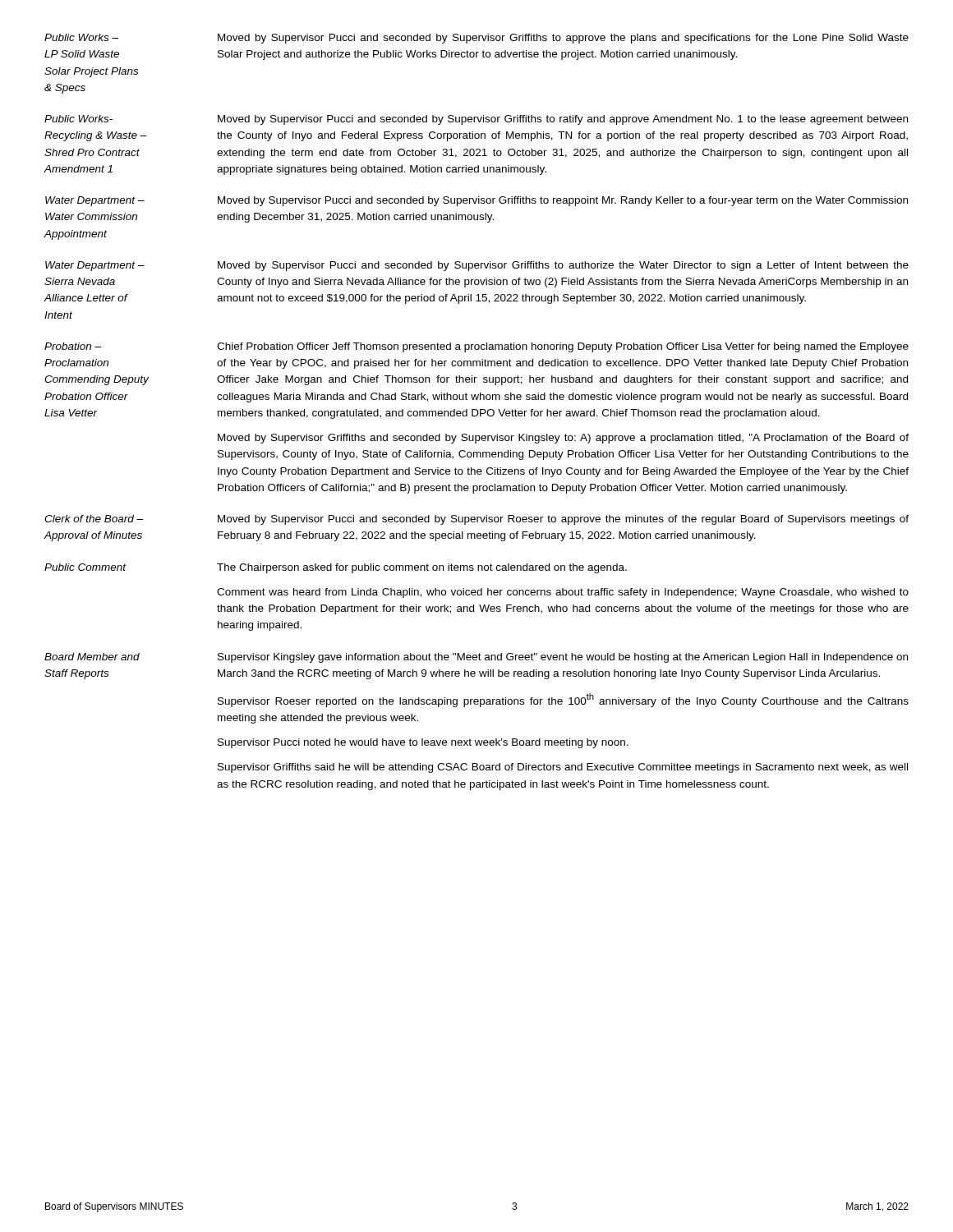Viewport: 953px width, 1232px height.
Task: Click where it says "Public Comment"
Action: click(85, 567)
